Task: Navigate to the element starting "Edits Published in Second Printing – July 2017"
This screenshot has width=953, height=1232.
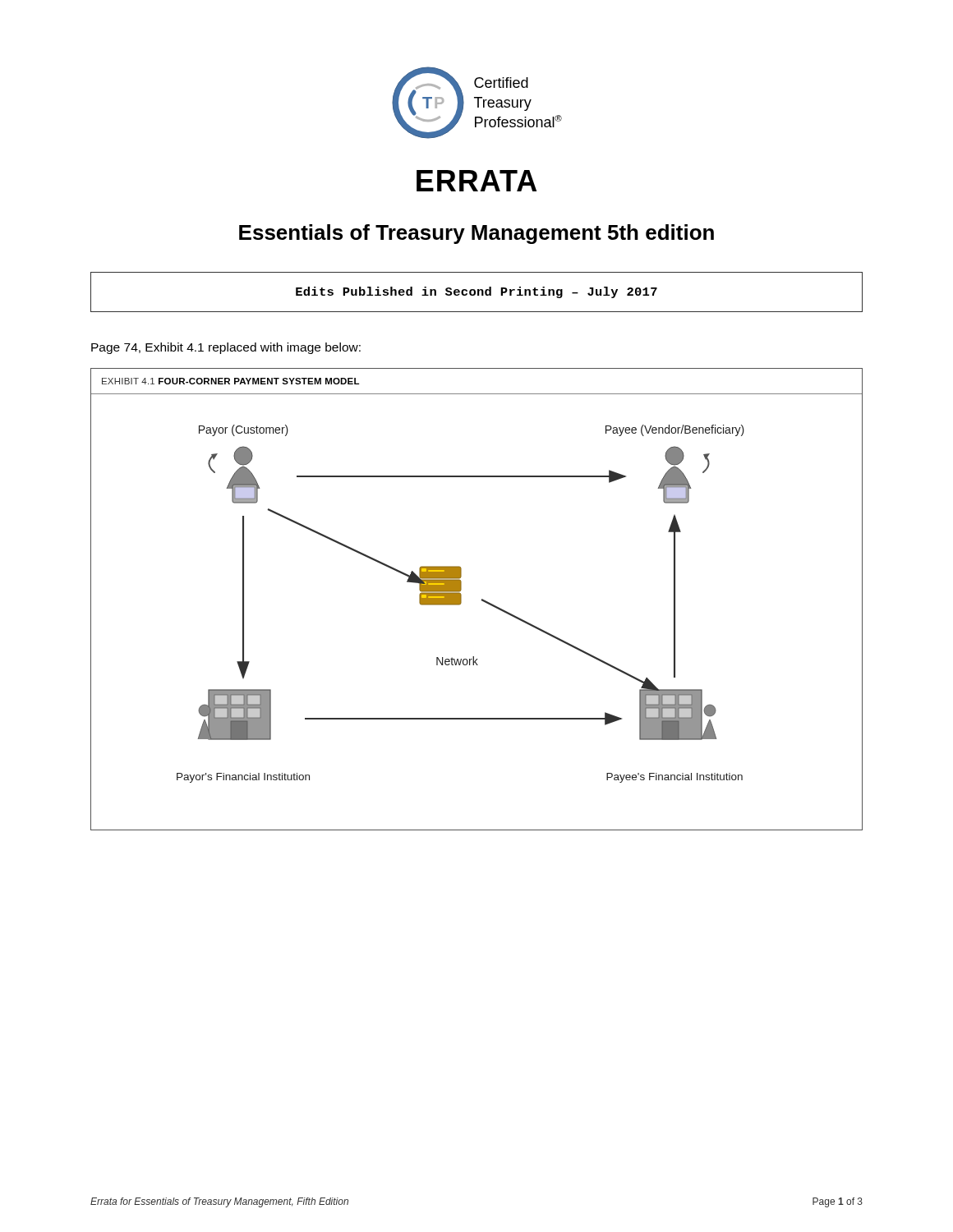Action: (476, 292)
